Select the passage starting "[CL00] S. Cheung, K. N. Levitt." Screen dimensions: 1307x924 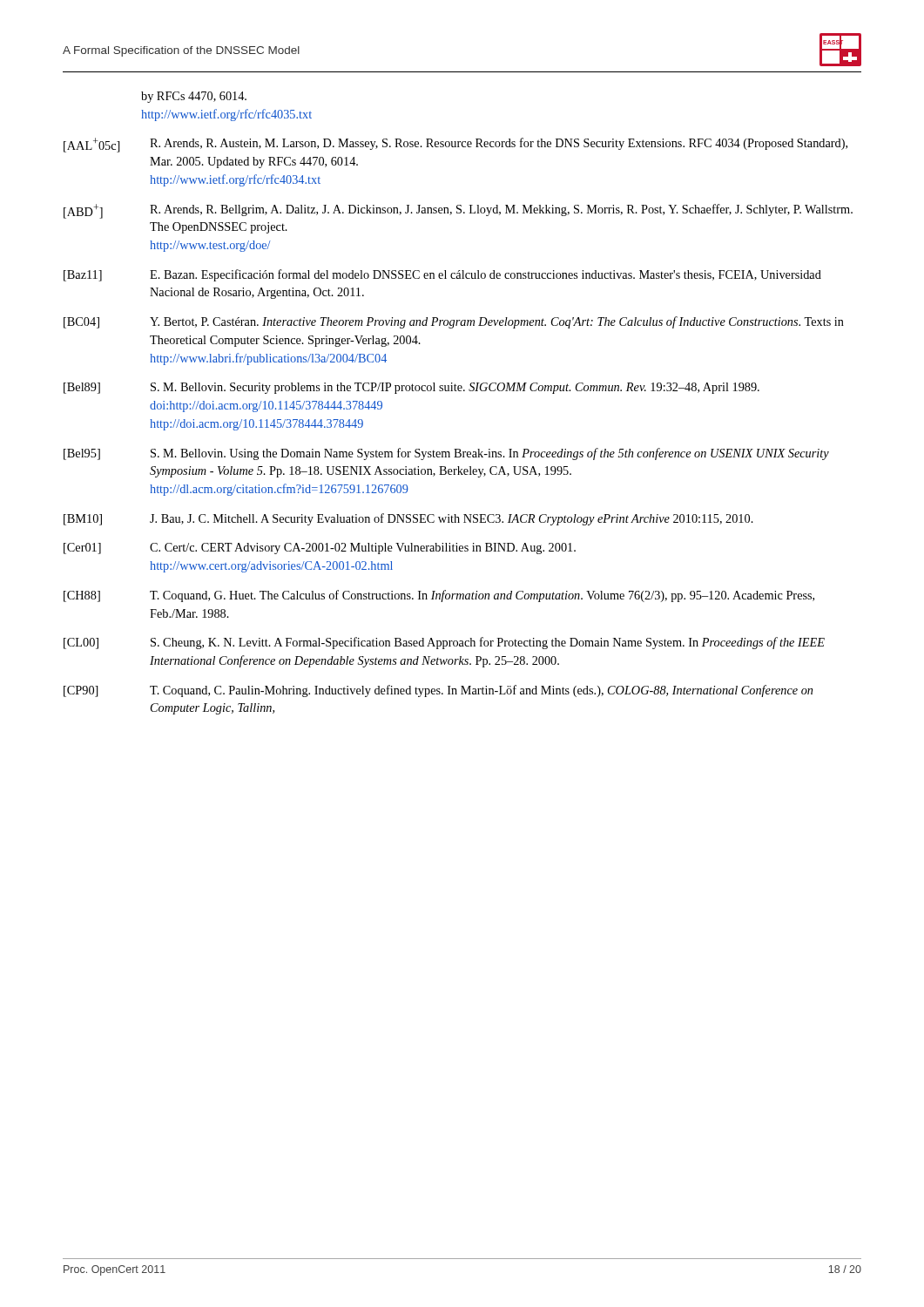(x=462, y=652)
